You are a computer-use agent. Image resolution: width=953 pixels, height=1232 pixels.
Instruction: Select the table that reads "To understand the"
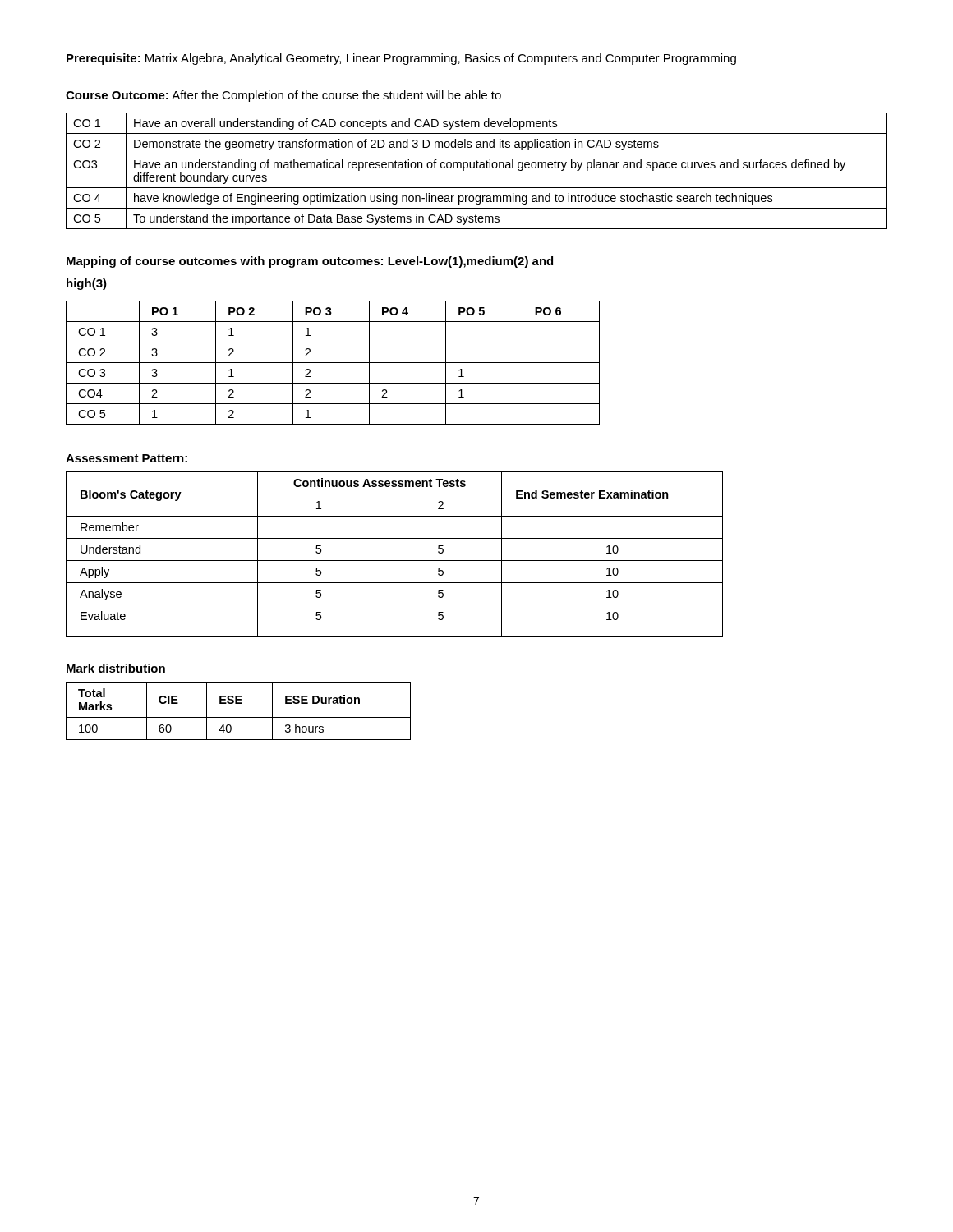point(476,171)
